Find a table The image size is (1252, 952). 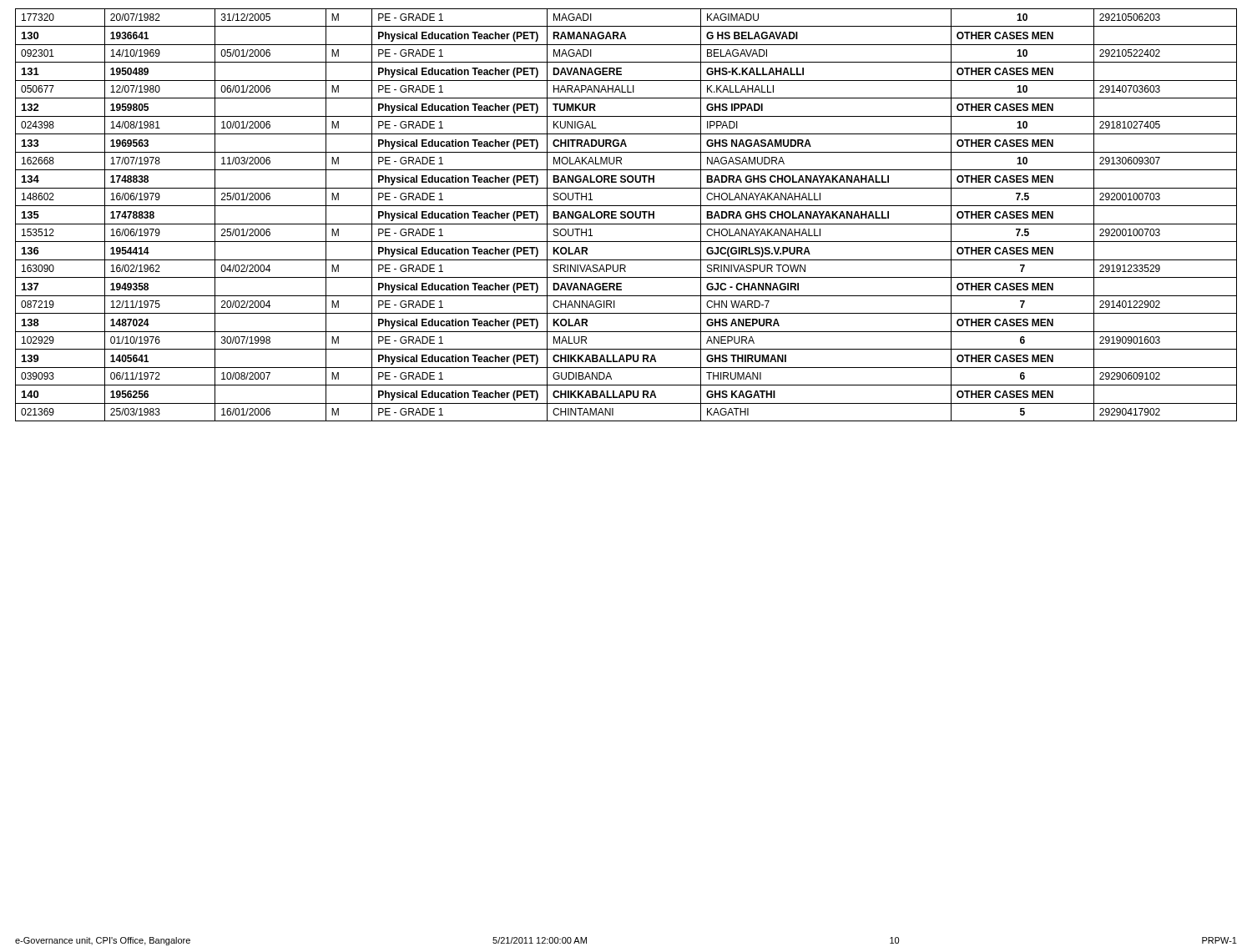click(626, 215)
